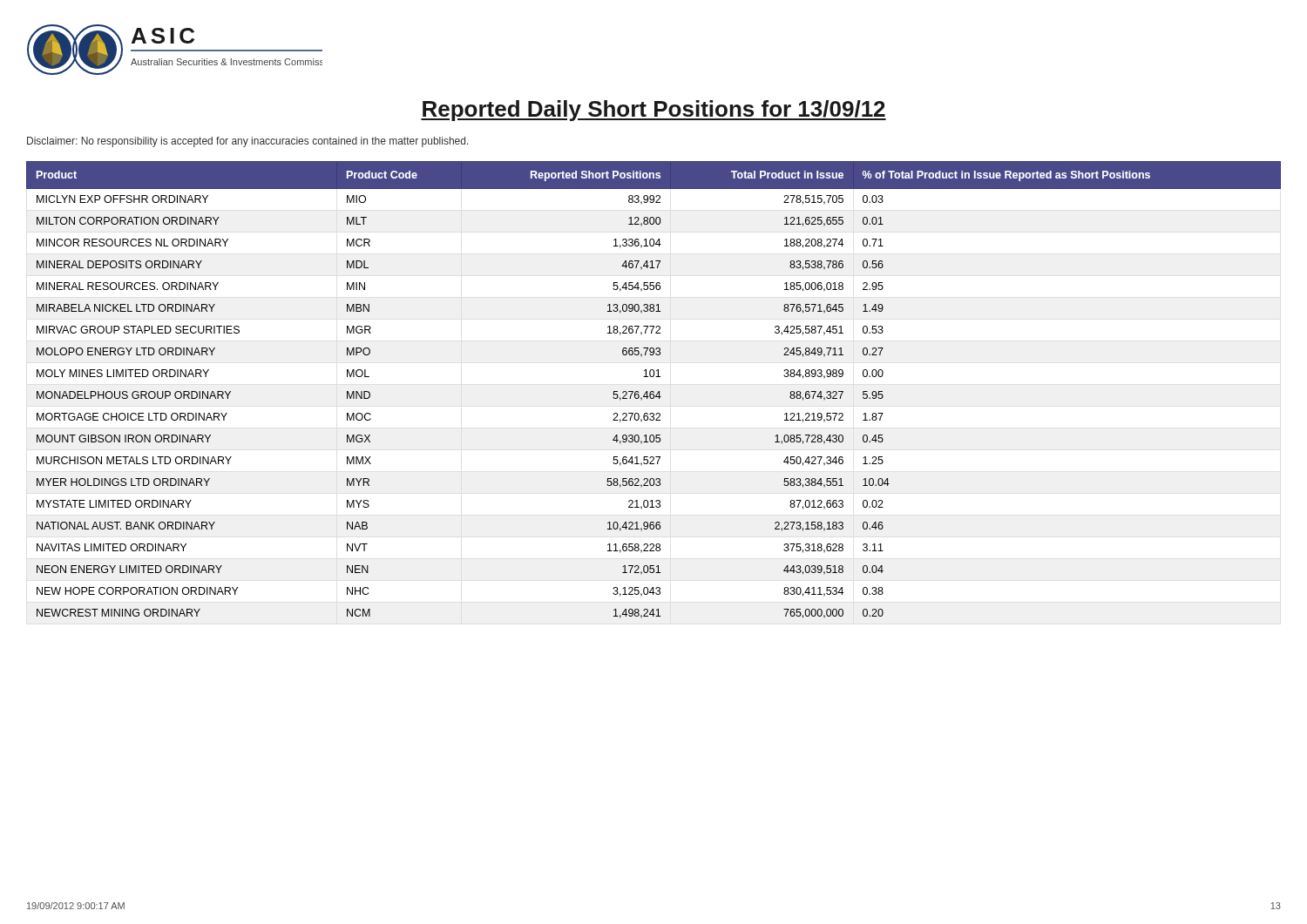
Task: Point to the passage starting "Disclaimer: No responsibility"
Action: [248, 141]
